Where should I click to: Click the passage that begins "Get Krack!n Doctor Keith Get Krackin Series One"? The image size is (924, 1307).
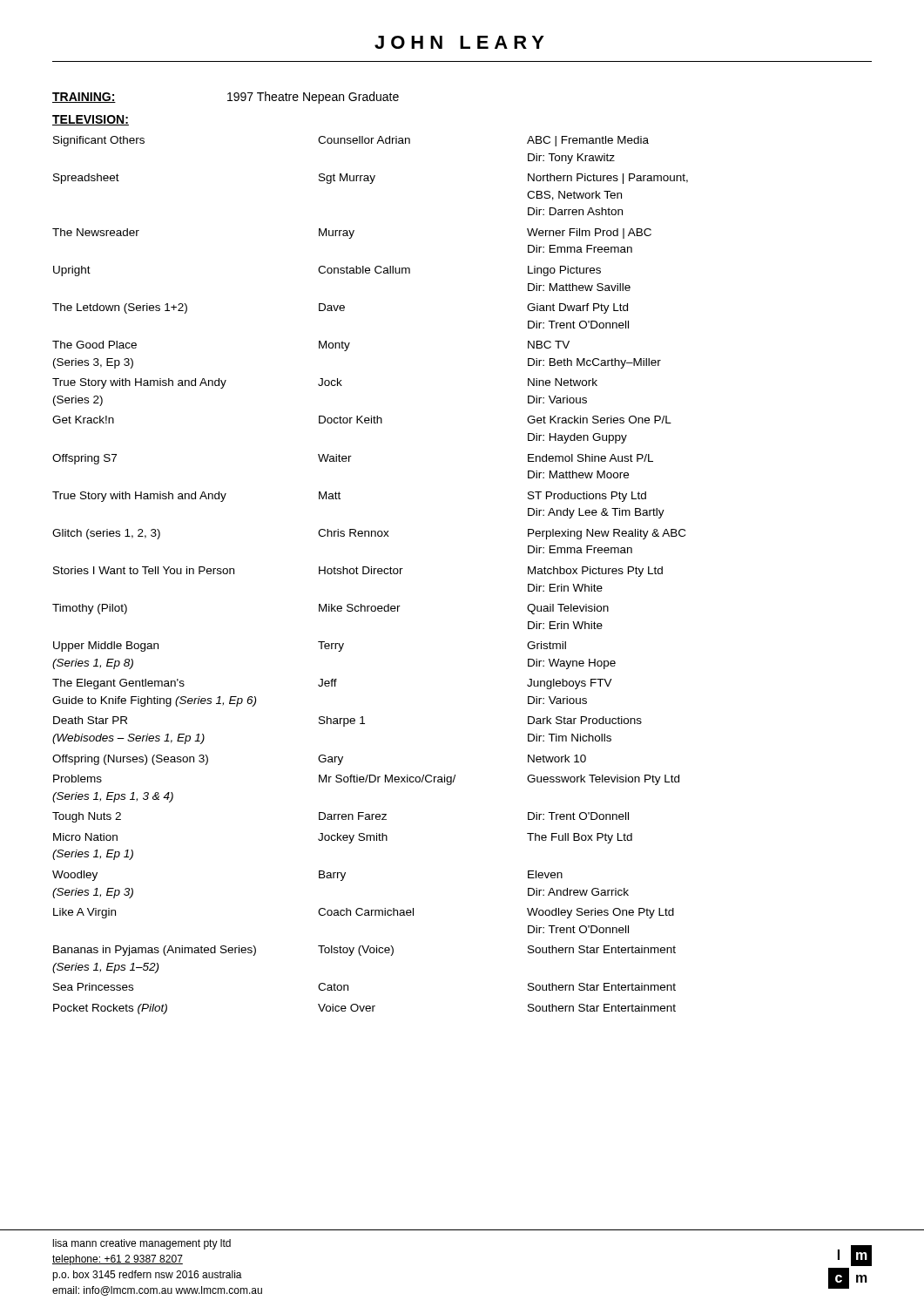[x=362, y=420]
